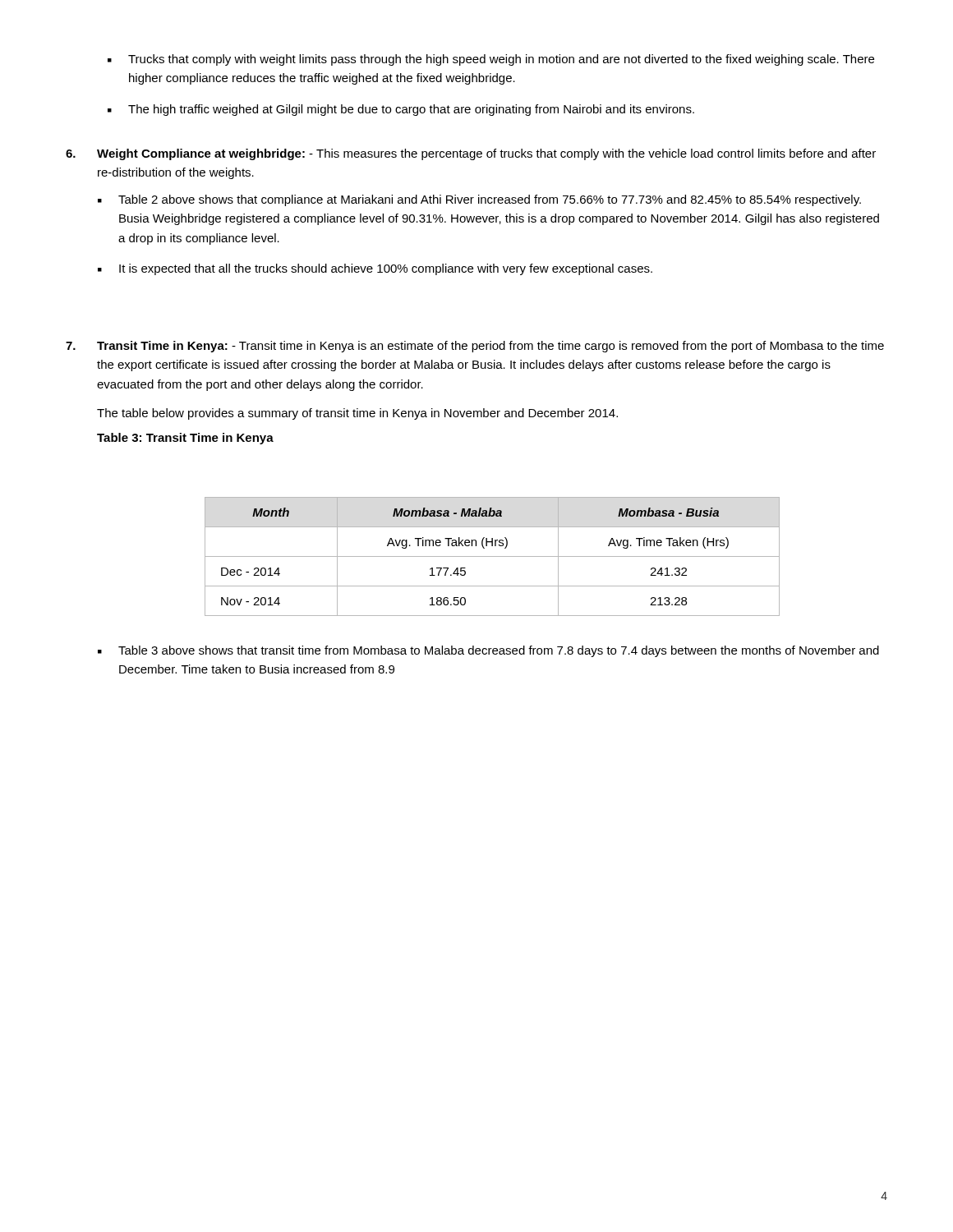This screenshot has height=1232, width=953.
Task: Locate the list item that says "▪ Trucks that comply with weight limits"
Action: click(x=497, y=68)
